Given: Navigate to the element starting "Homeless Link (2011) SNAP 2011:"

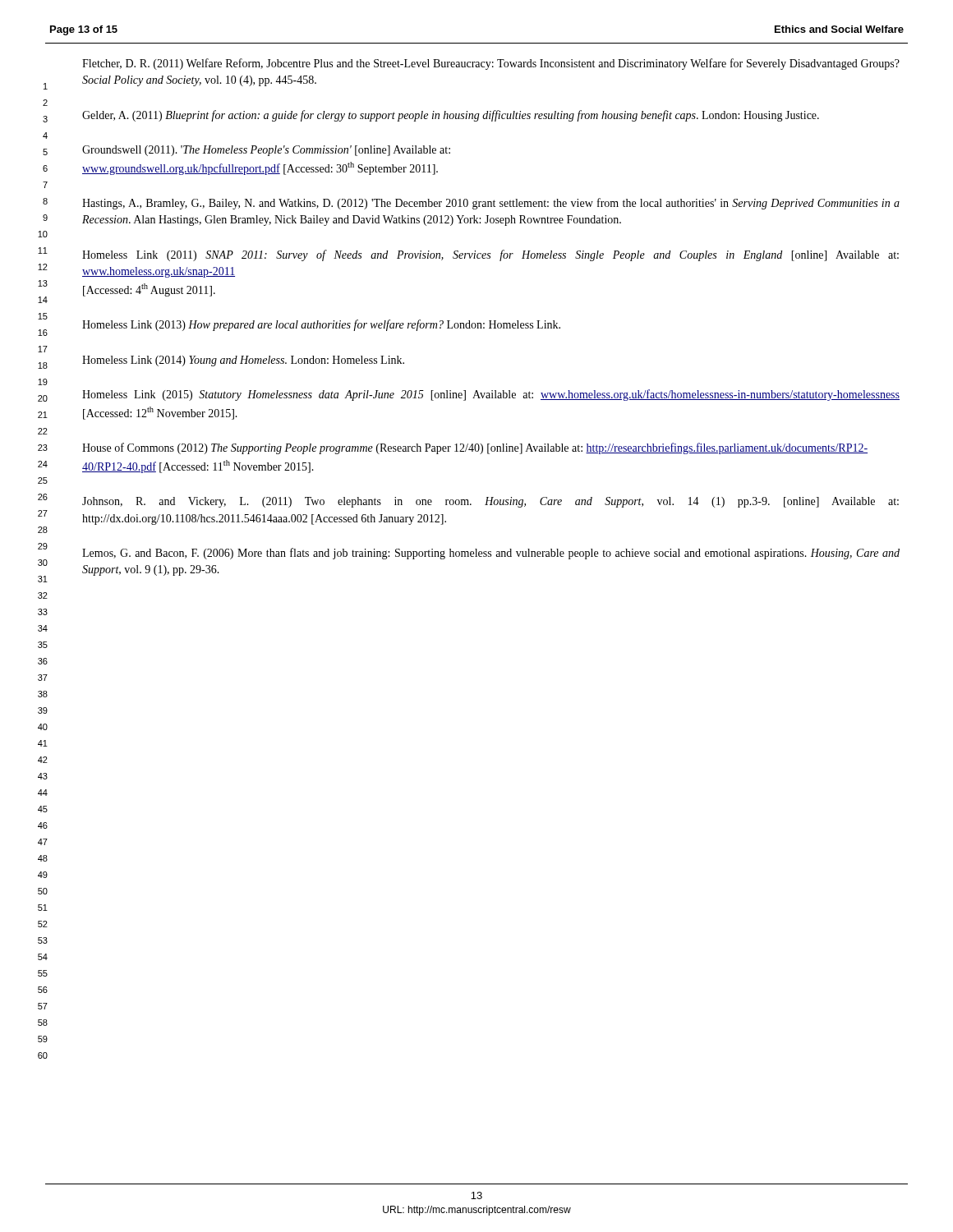Looking at the screenshot, I should pos(490,255).
